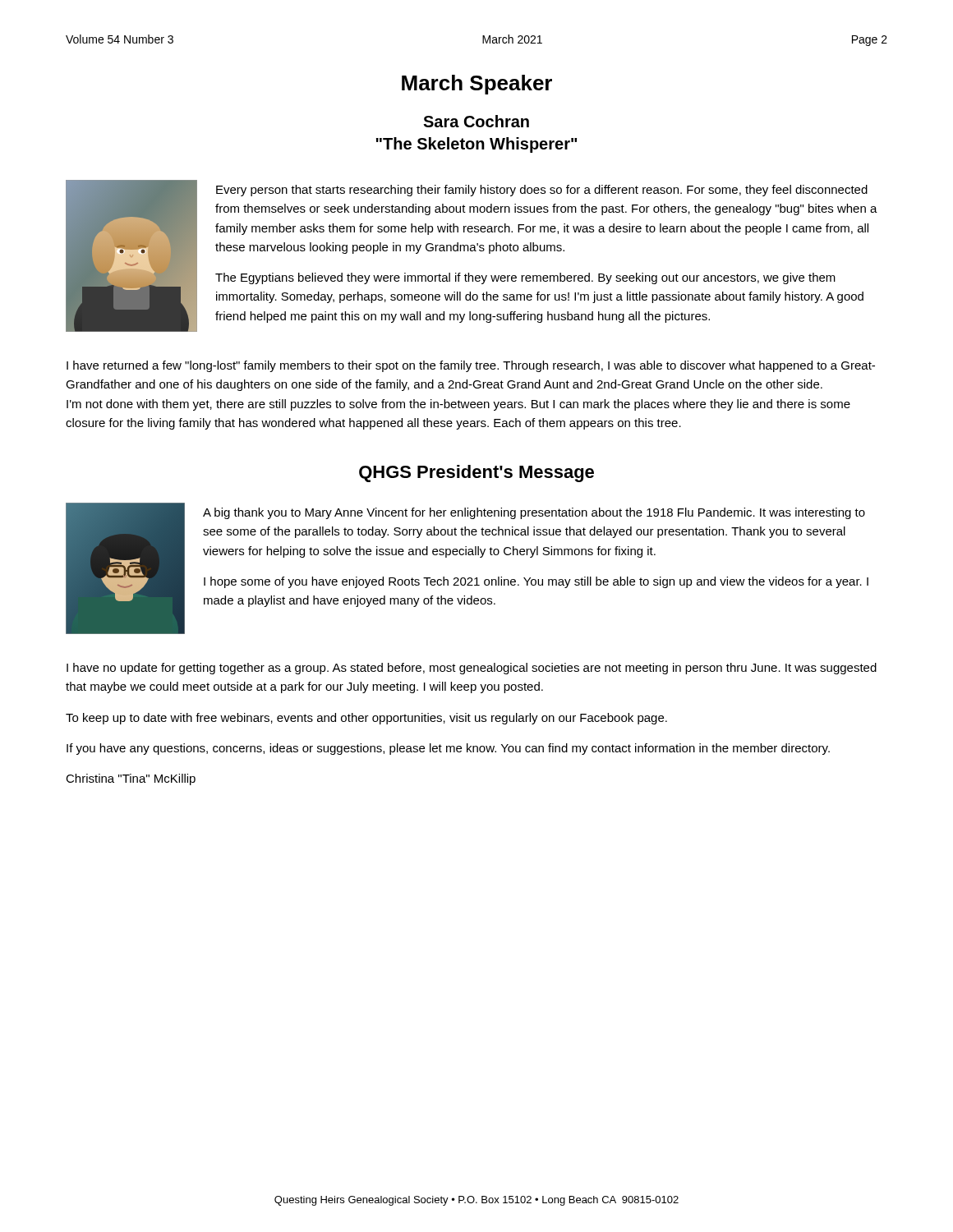Click the passage that begins "I have returned a"
Screen dimensions: 1232x953
[471, 394]
